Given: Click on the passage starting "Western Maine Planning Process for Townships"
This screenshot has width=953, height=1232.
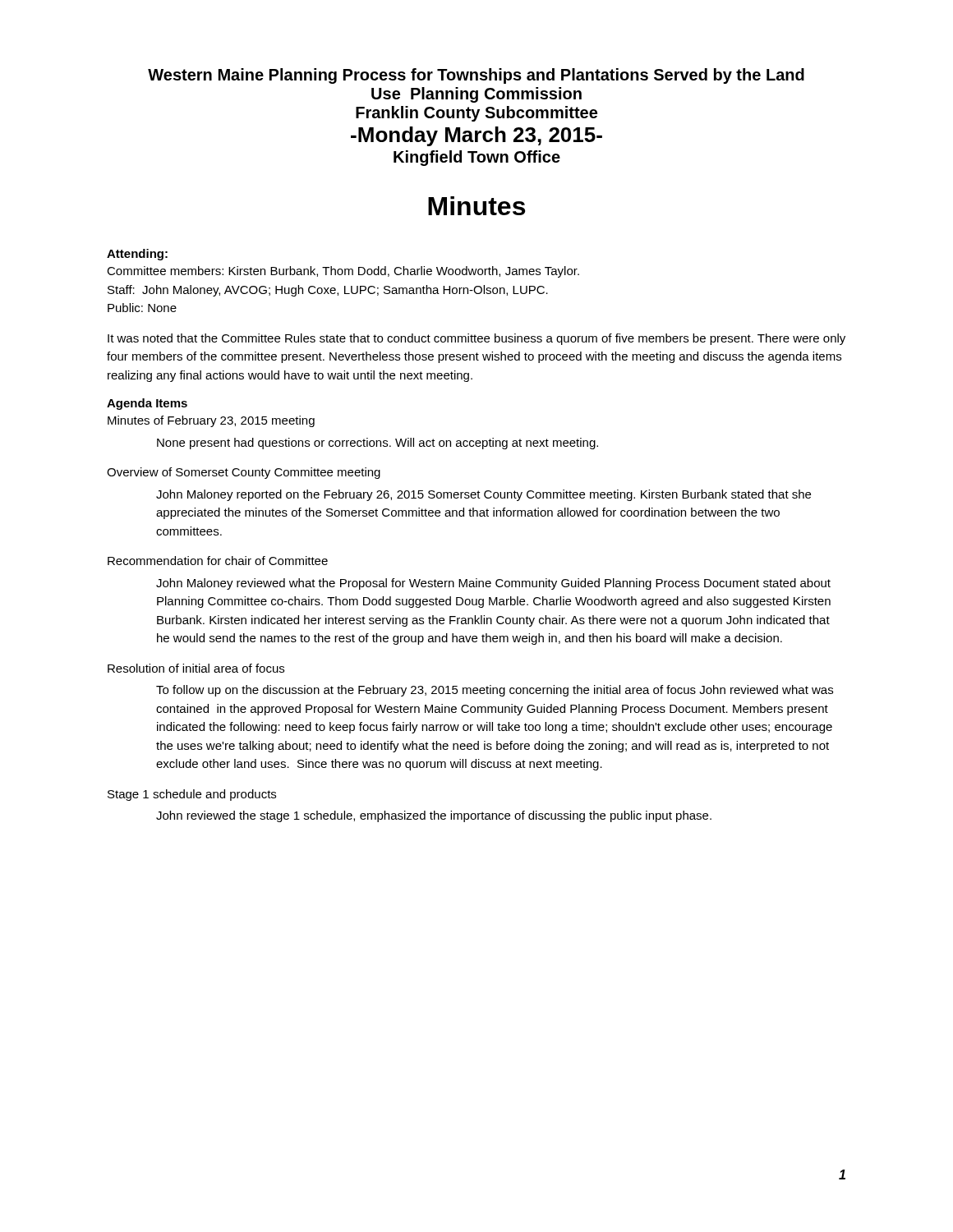Looking at the screenshot, I should click(476, 116).
